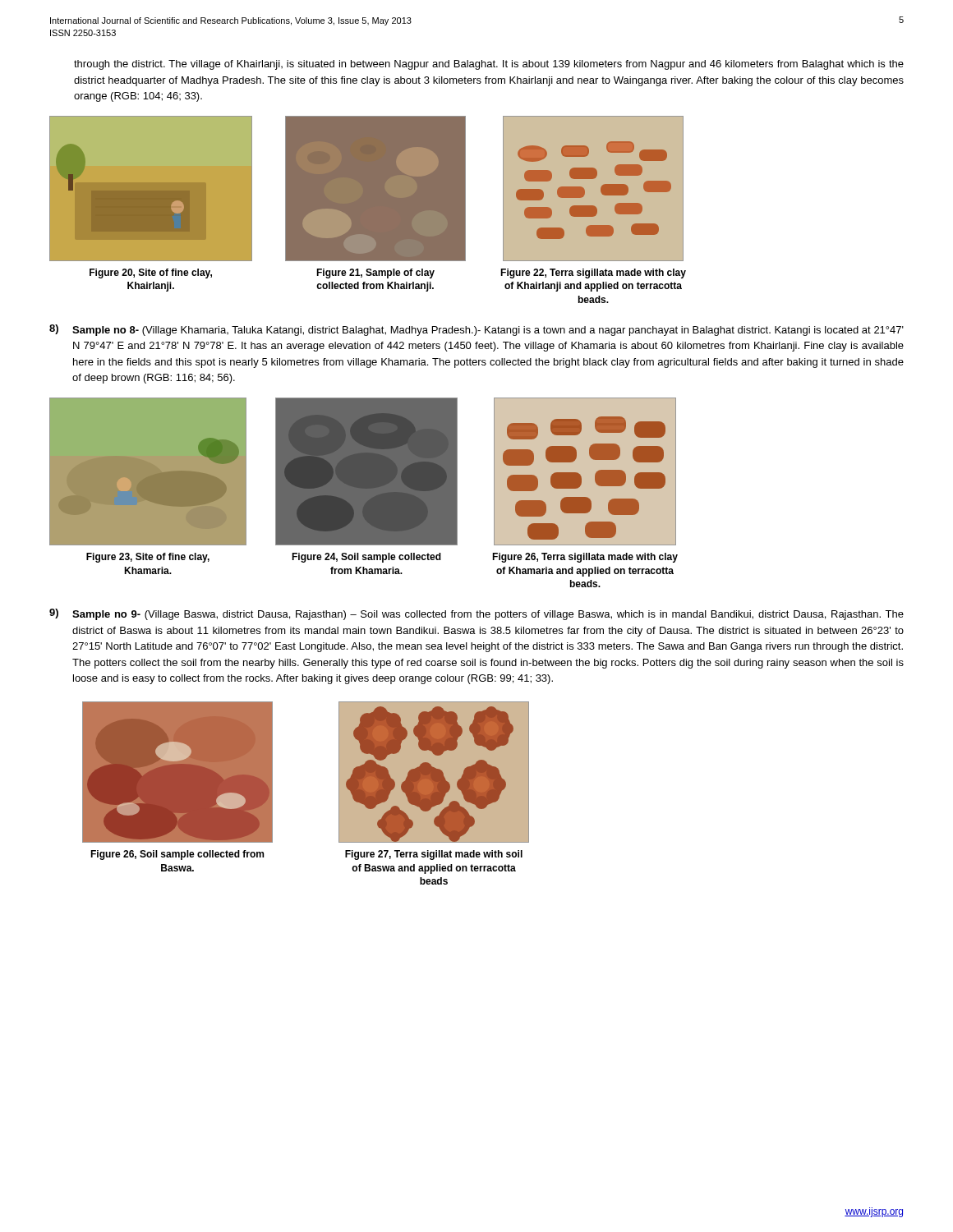This screenshot has height=1232, width=953.
Task: Locate the region starting "Figure 20, Site of fine clay, Khairlanji."
Action: [x=151, y=279]
